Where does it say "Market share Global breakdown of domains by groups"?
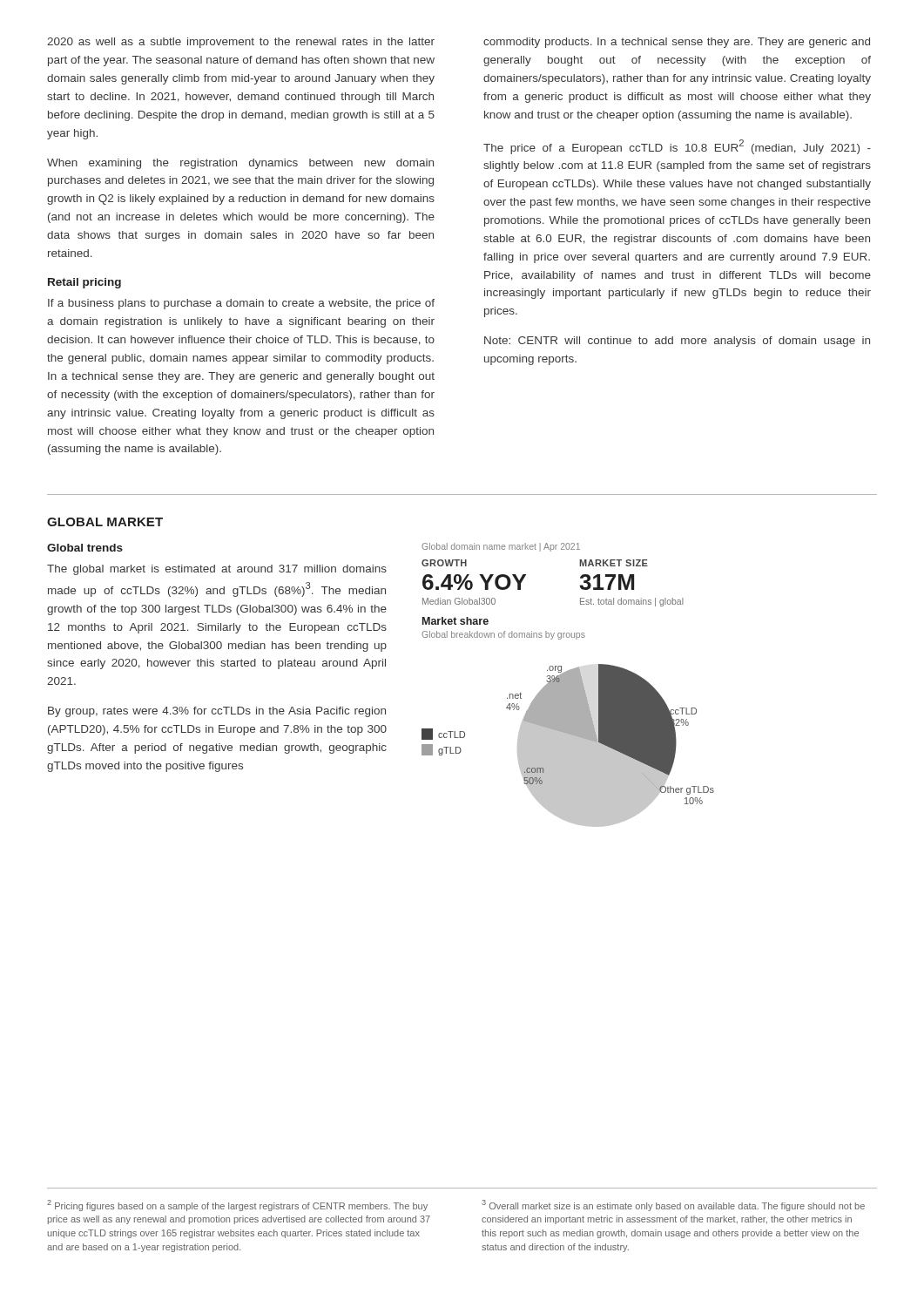 [455, 621]
